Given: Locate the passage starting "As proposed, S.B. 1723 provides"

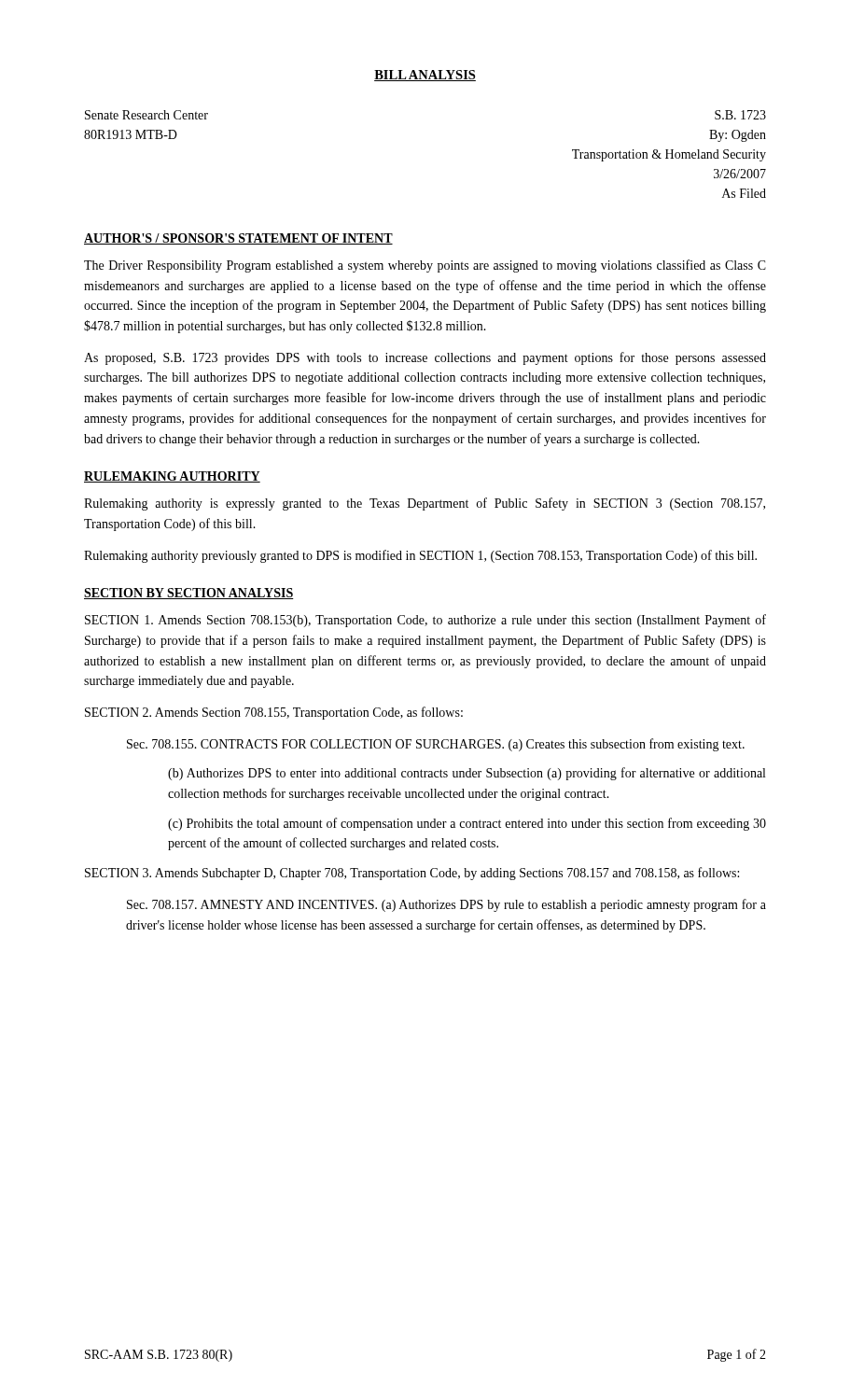Looking at the screenshot, I should (x=425, y=398).
